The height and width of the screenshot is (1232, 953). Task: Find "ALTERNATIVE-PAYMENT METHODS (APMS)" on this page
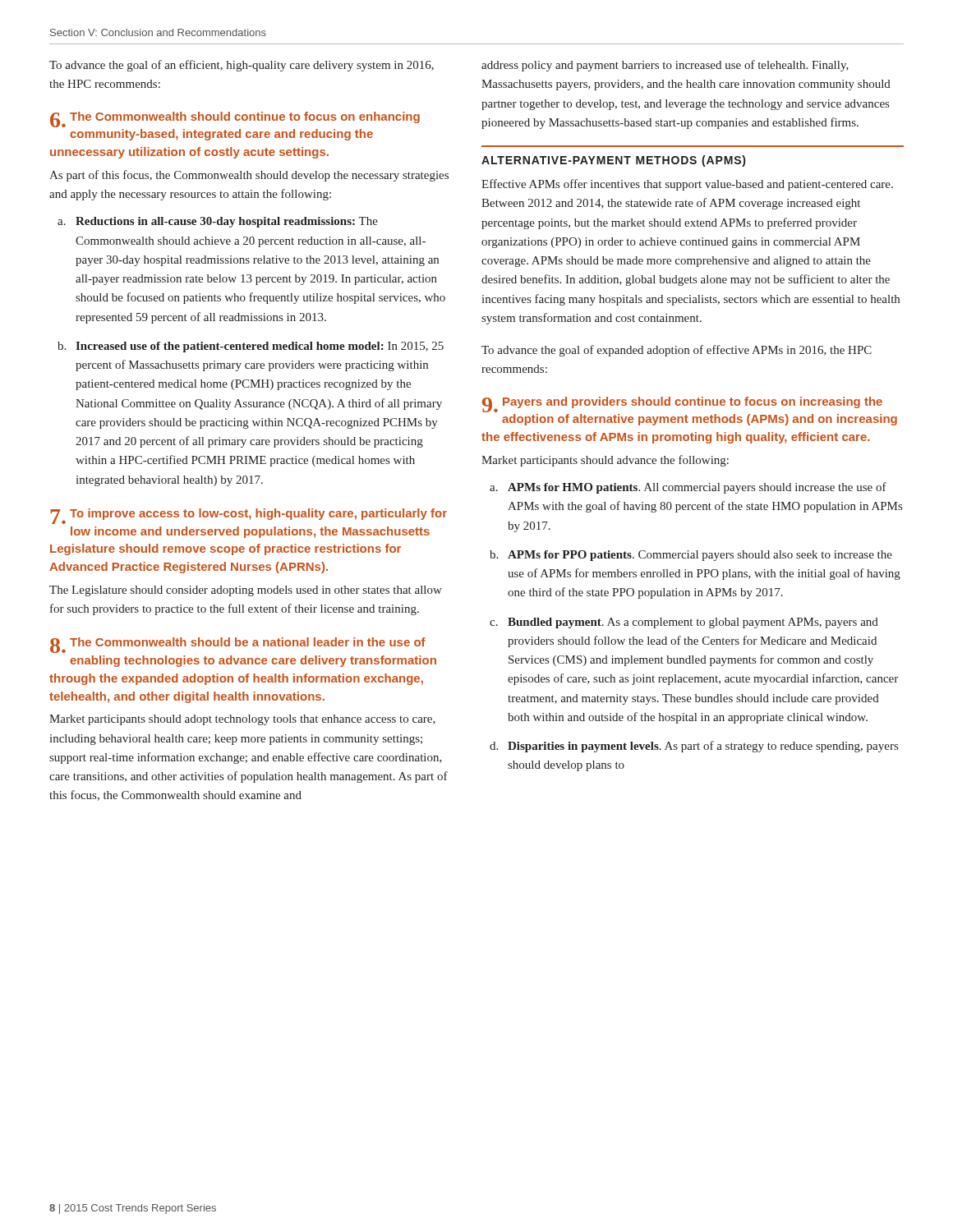(x=614, y=160)
